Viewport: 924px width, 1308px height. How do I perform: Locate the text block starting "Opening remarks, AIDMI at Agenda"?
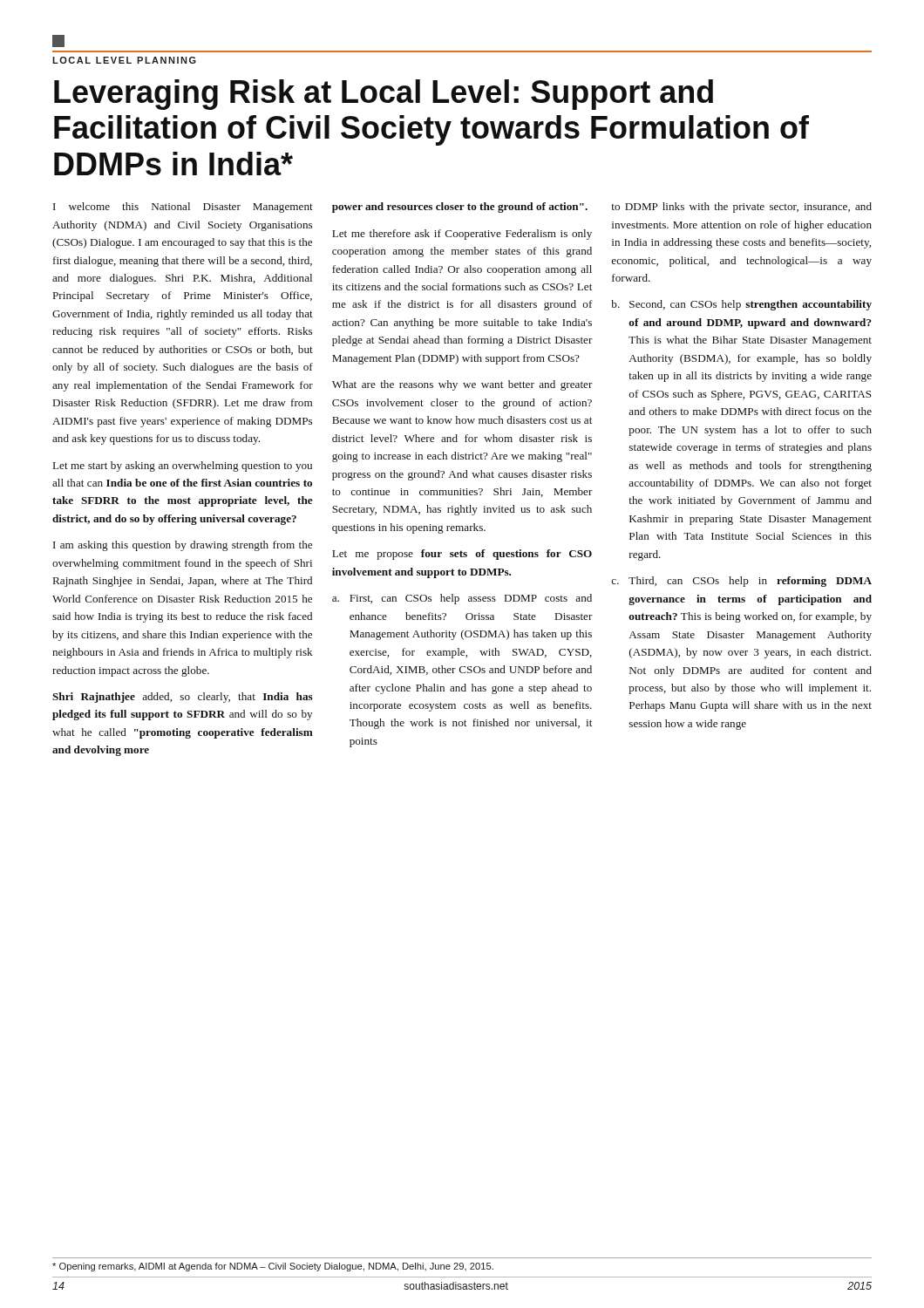[462, 1266]
